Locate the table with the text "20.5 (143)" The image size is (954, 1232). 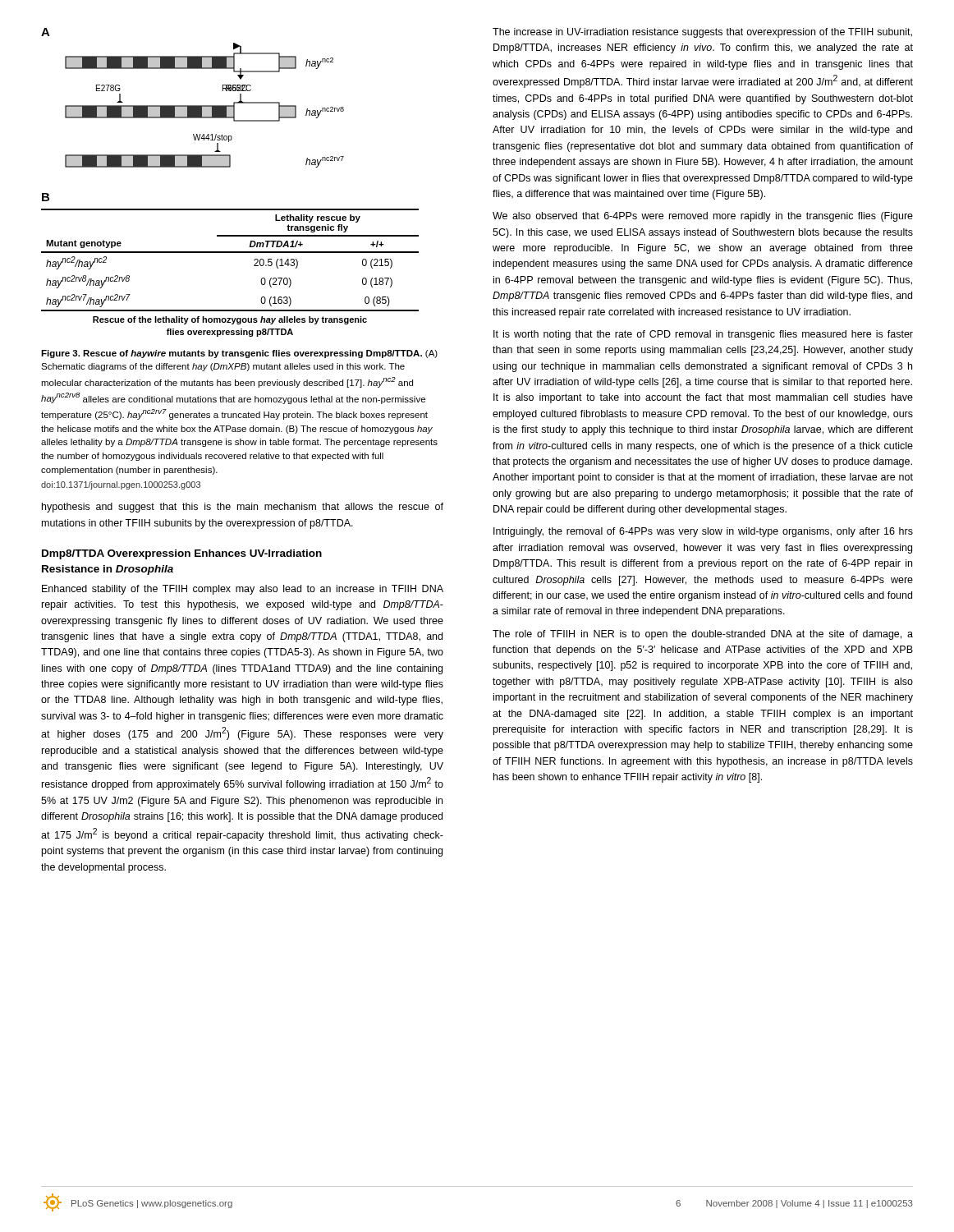(x=230, y=273)
